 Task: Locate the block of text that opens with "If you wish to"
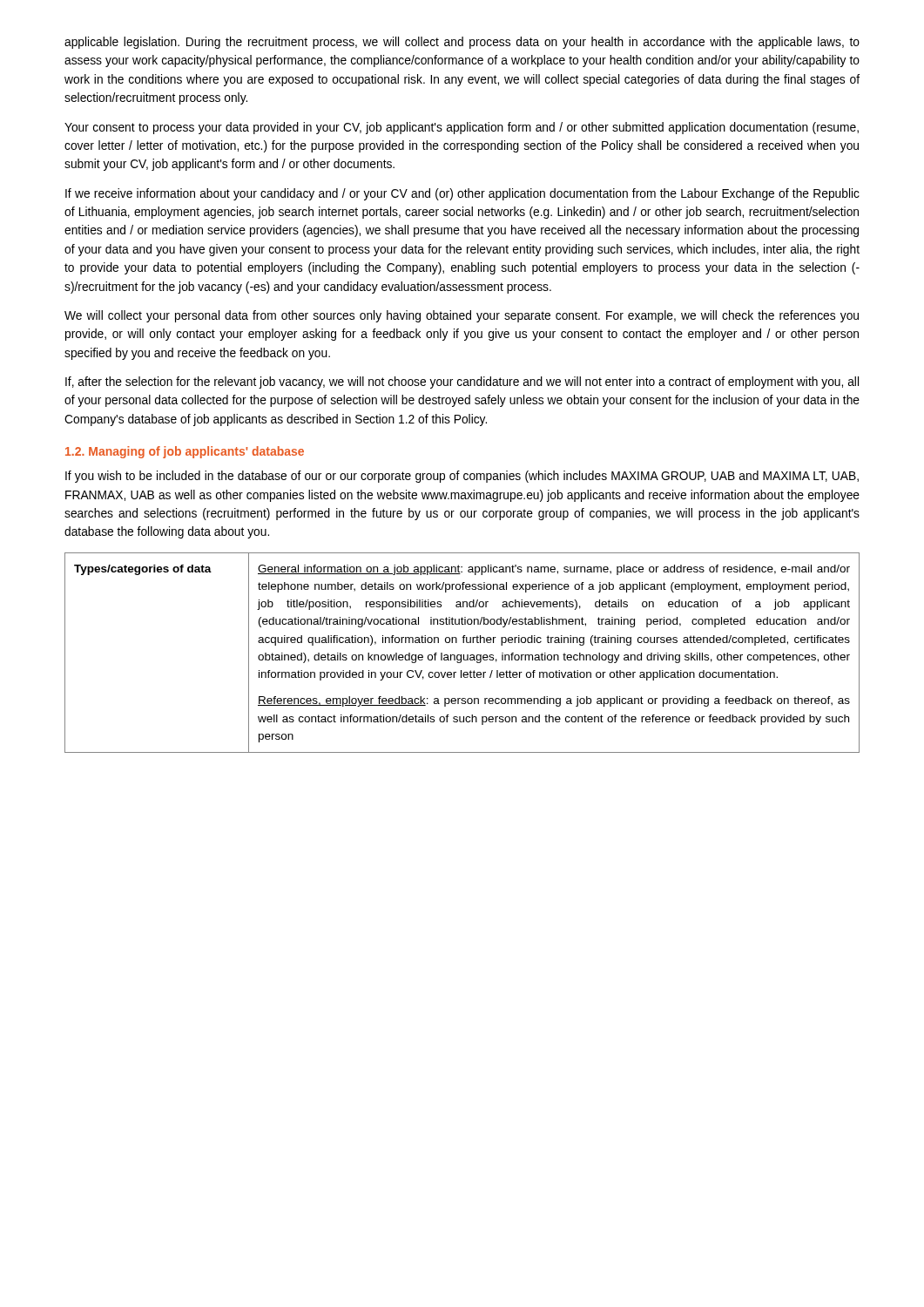point(462,504)
